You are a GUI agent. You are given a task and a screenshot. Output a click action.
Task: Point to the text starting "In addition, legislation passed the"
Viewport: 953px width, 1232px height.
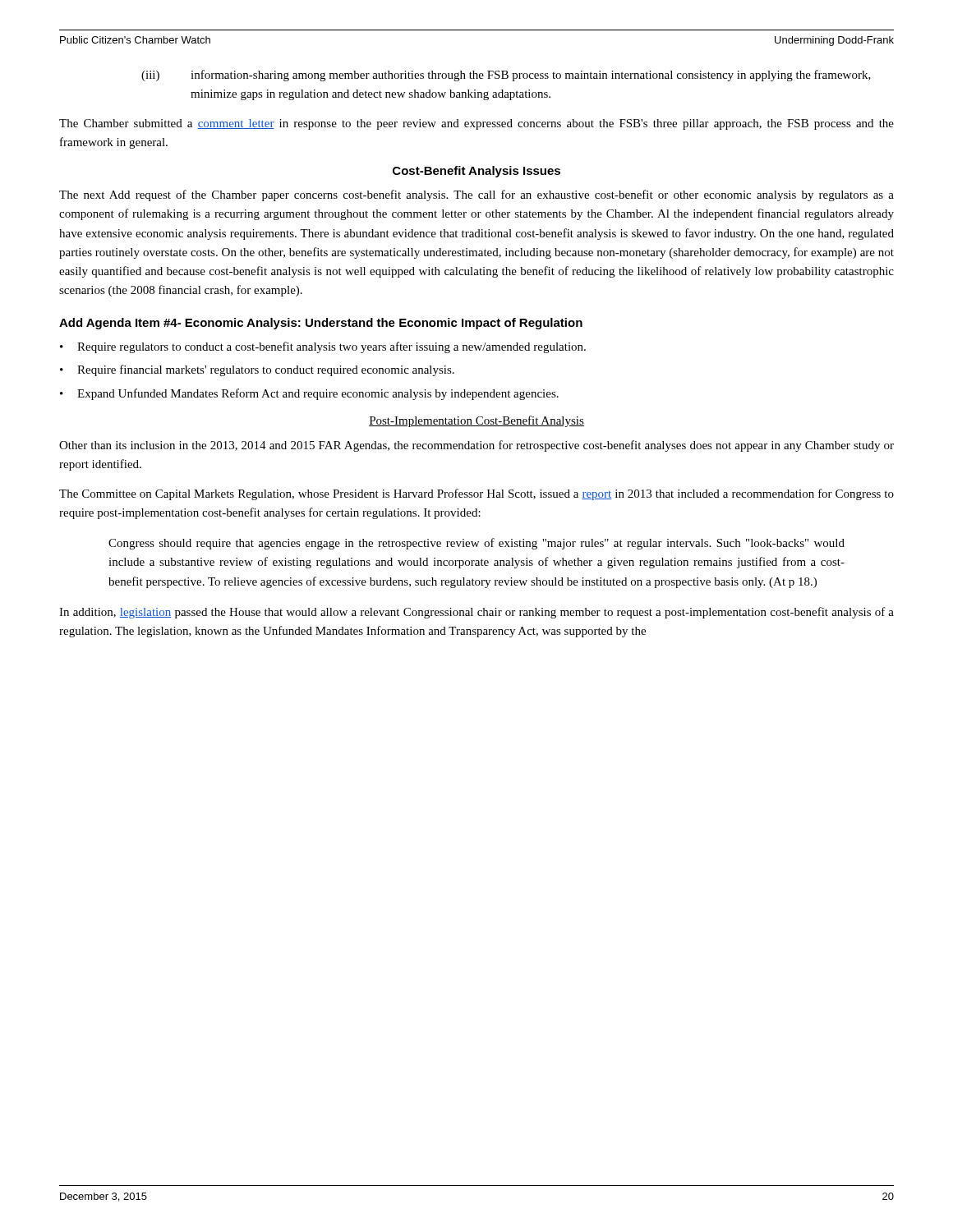(476, 622)
